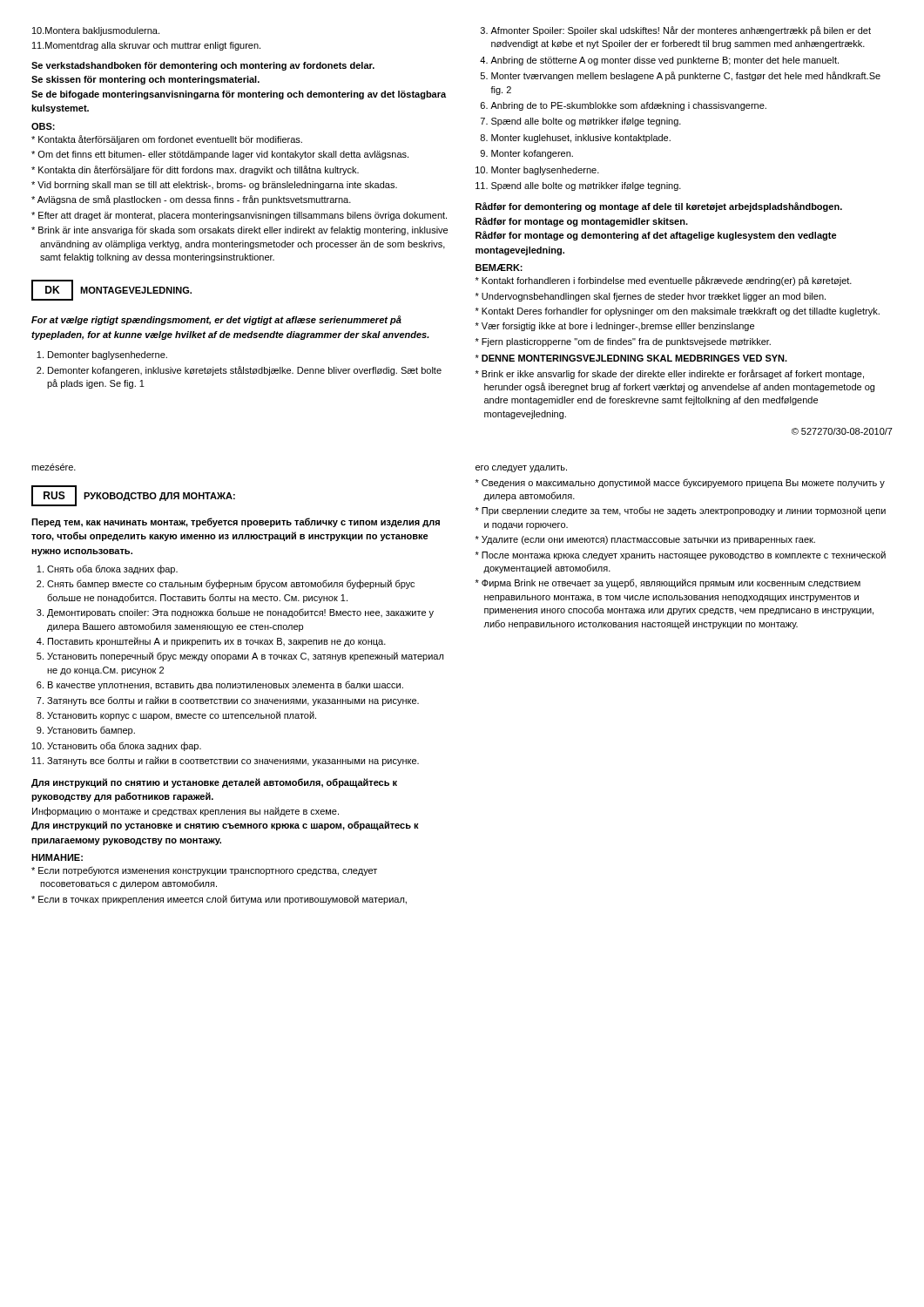Locate the list item that reads "Kontakta återförsäljaren om fordonet eventuellt bör modifieras."
Viewport: 924px width, 1307px height.
167,139
